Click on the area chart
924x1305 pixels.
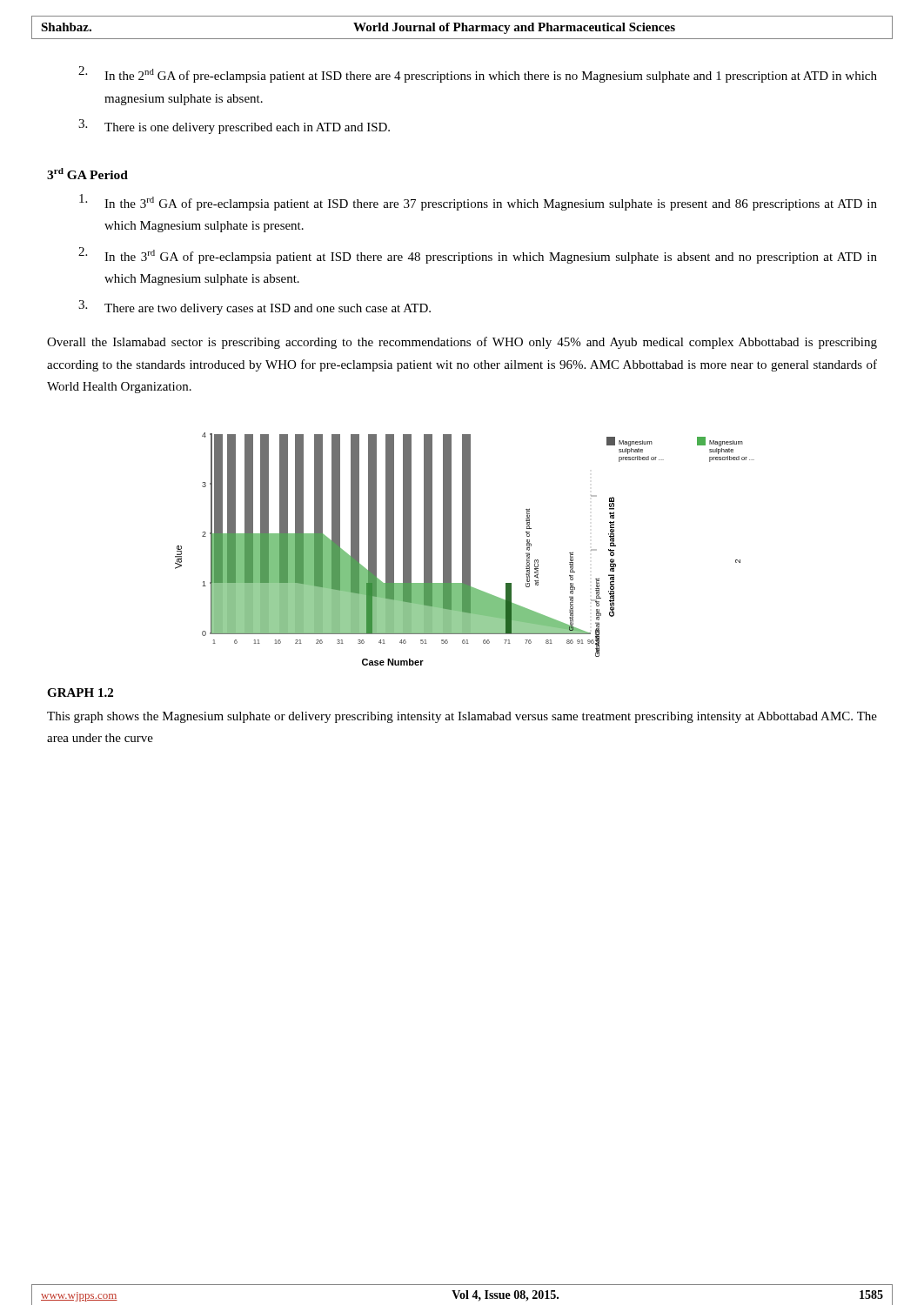[x=462, y=543]
